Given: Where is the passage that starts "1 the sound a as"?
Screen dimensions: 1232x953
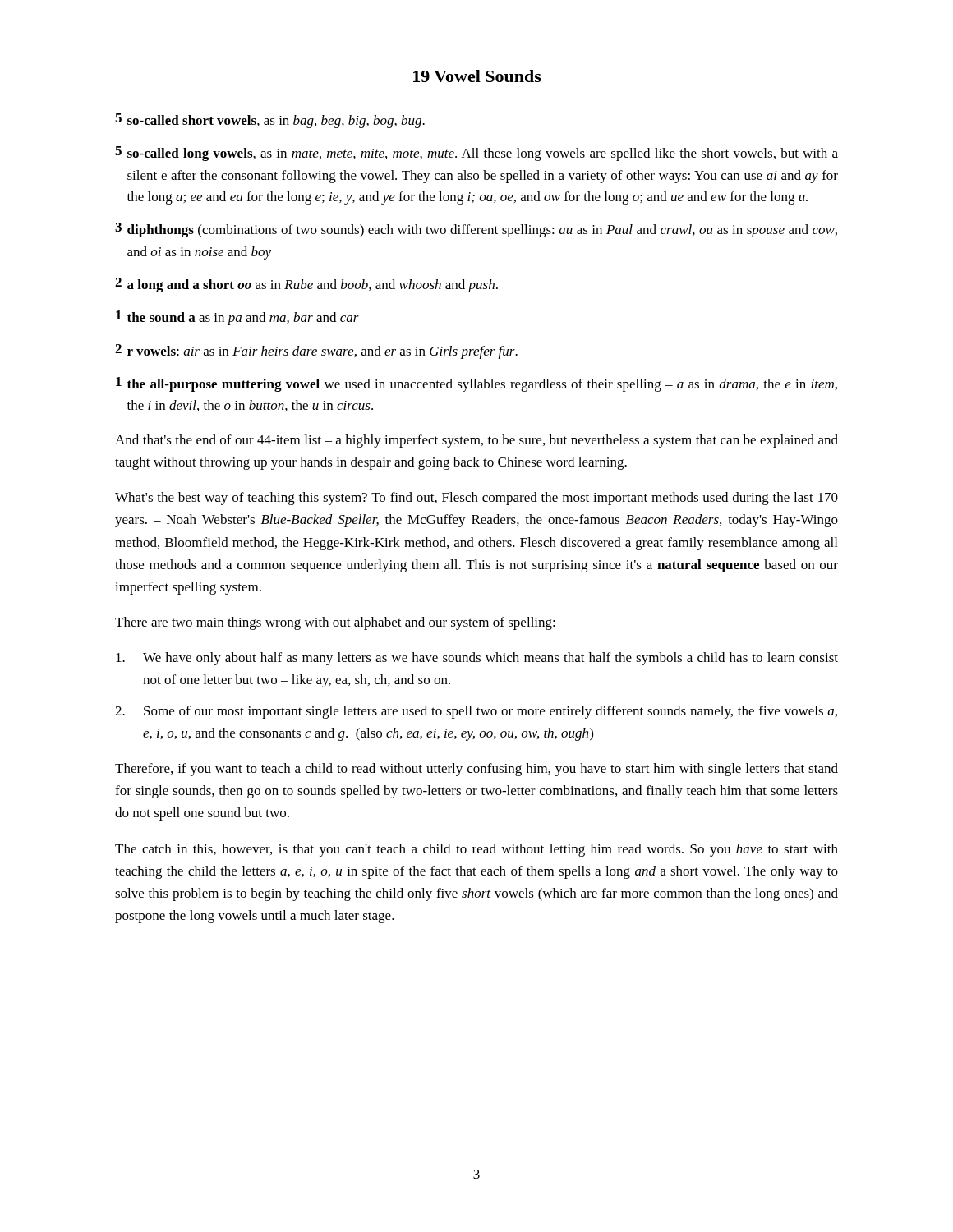Looking at the screenshot, I should point(237,318).
